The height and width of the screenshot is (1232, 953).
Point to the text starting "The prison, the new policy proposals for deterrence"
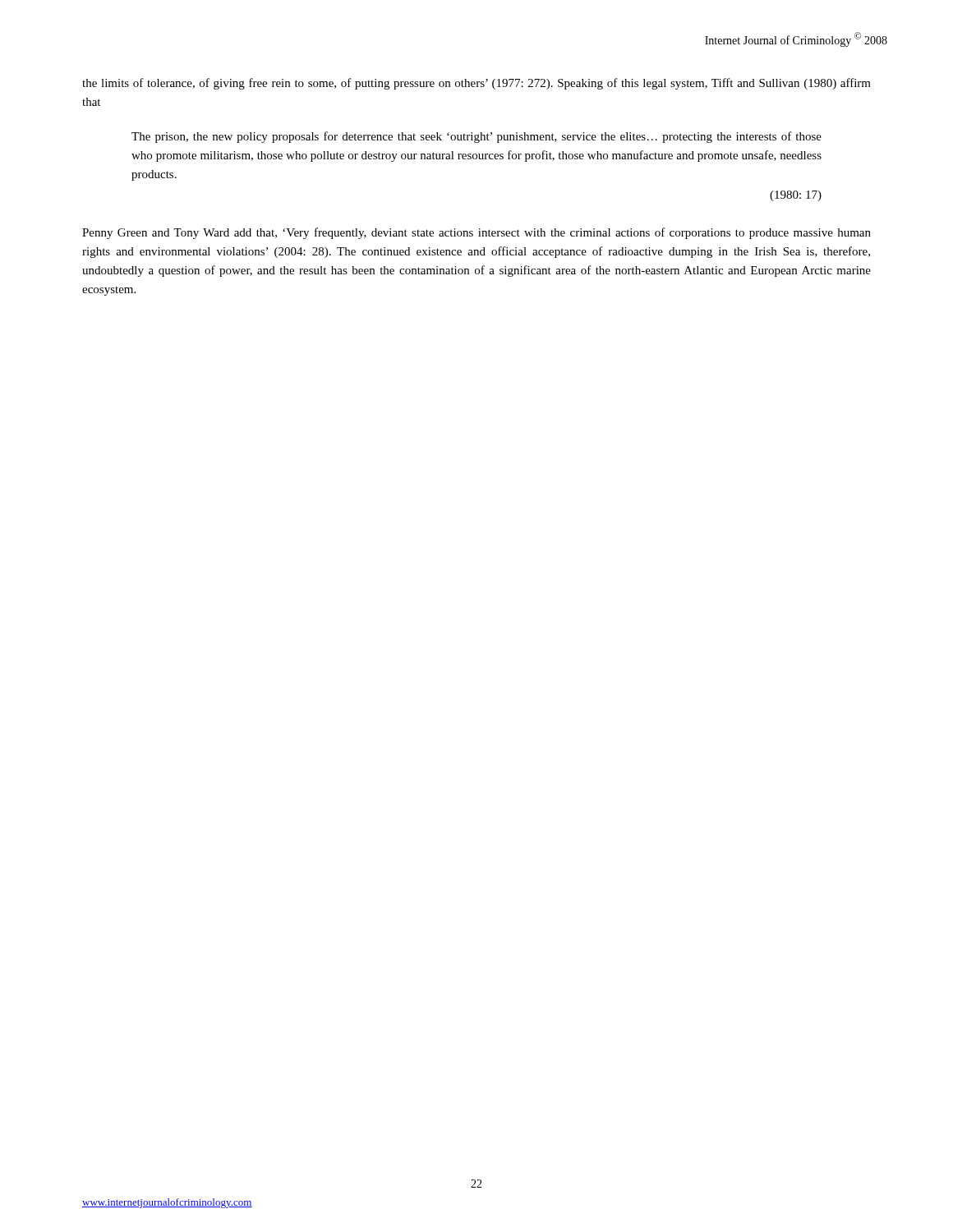tap(476, 166)
